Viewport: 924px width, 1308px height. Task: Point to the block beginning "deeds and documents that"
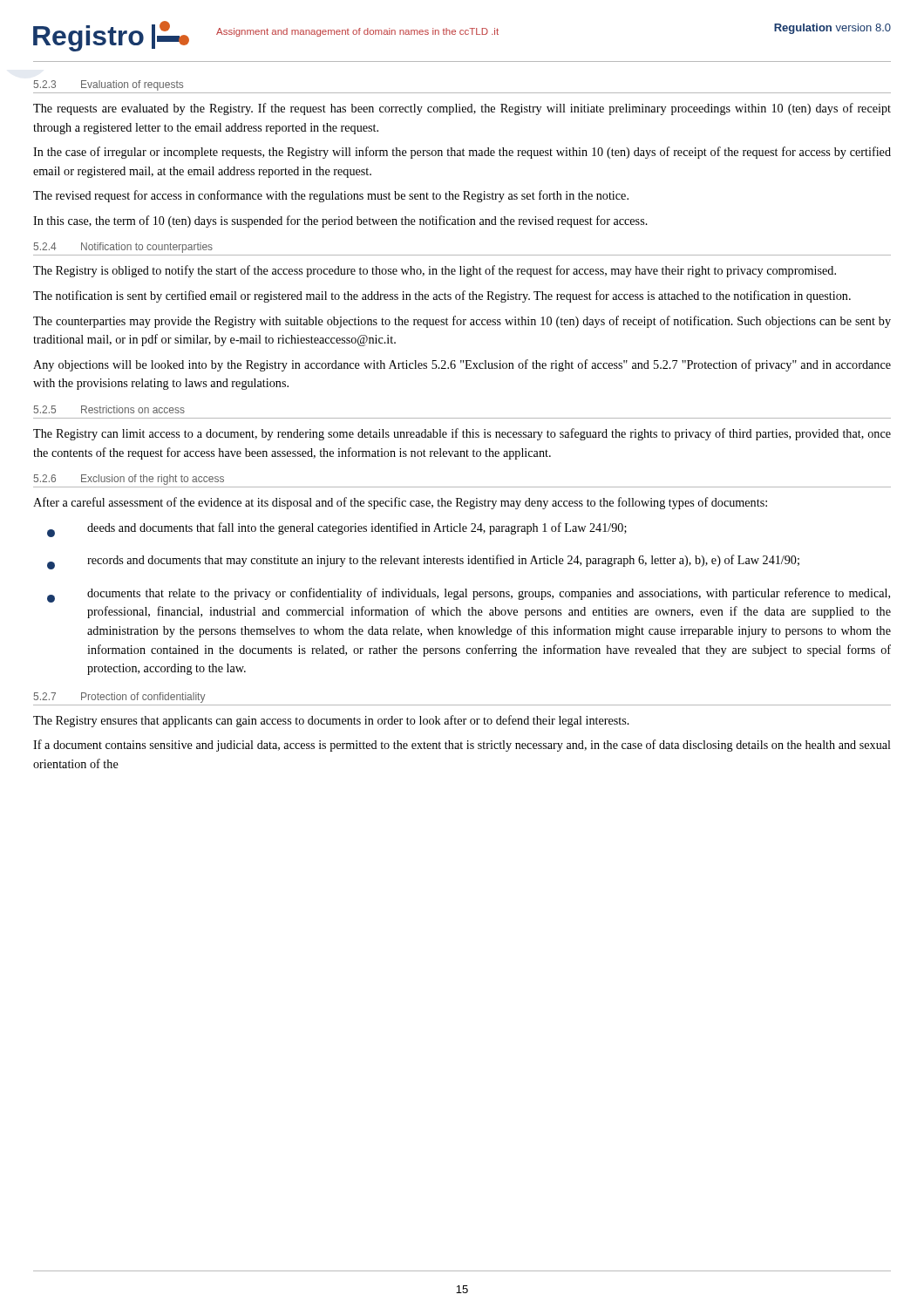469,531
